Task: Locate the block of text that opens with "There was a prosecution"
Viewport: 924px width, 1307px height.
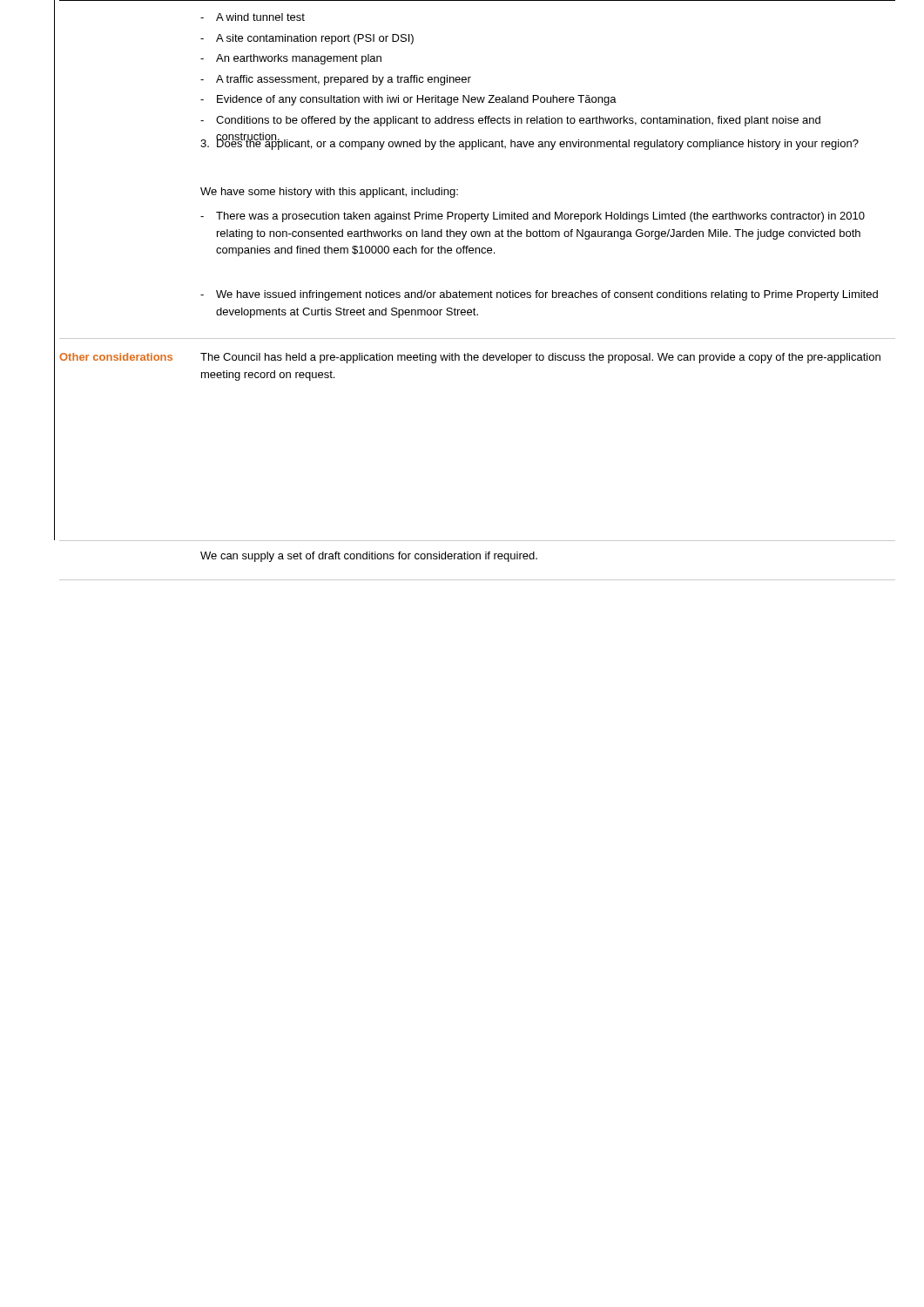Action: (x=544, y=233)
